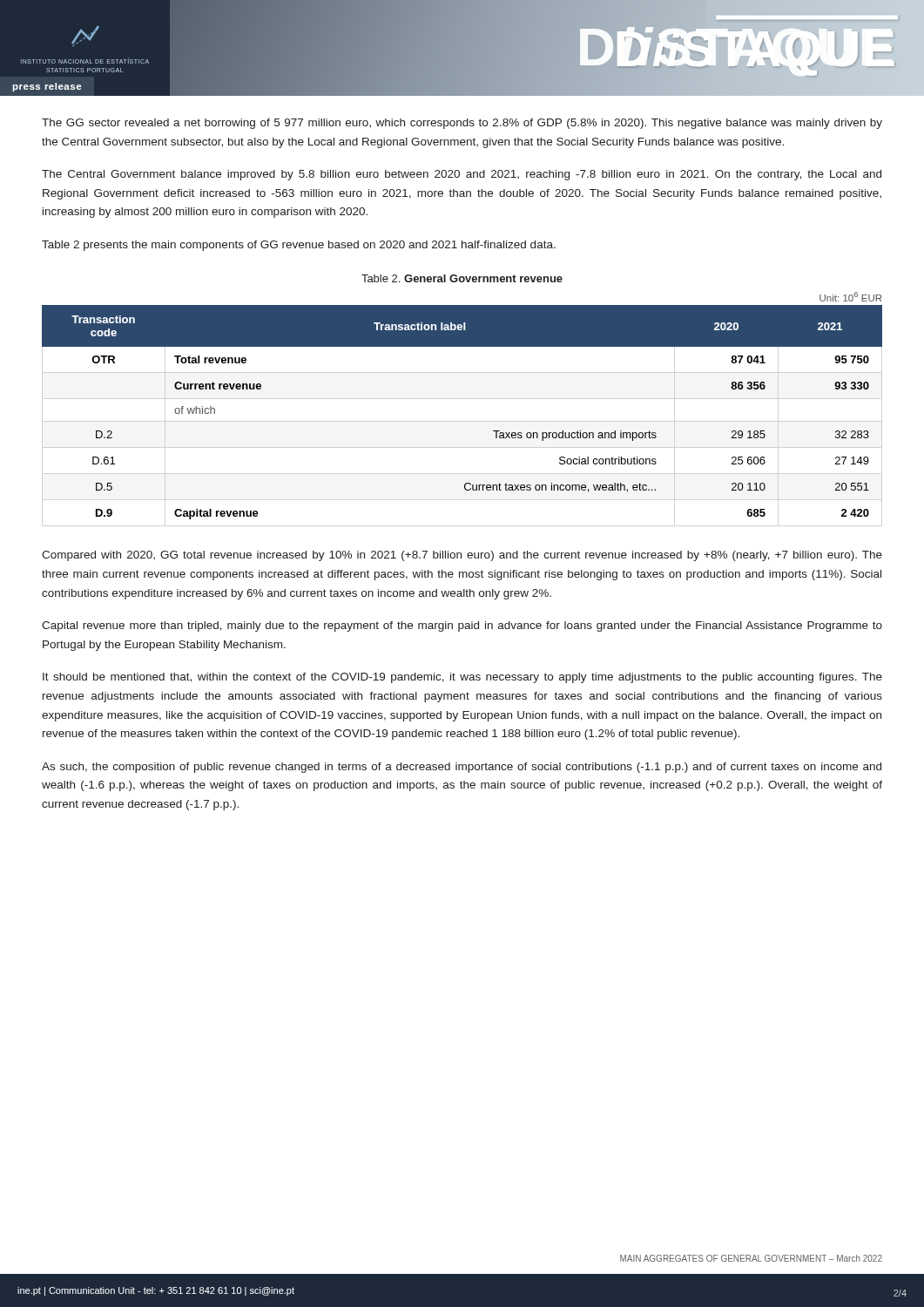
Task: Find the caption with the text "Table 2. General"
Action: coord(462,278)
